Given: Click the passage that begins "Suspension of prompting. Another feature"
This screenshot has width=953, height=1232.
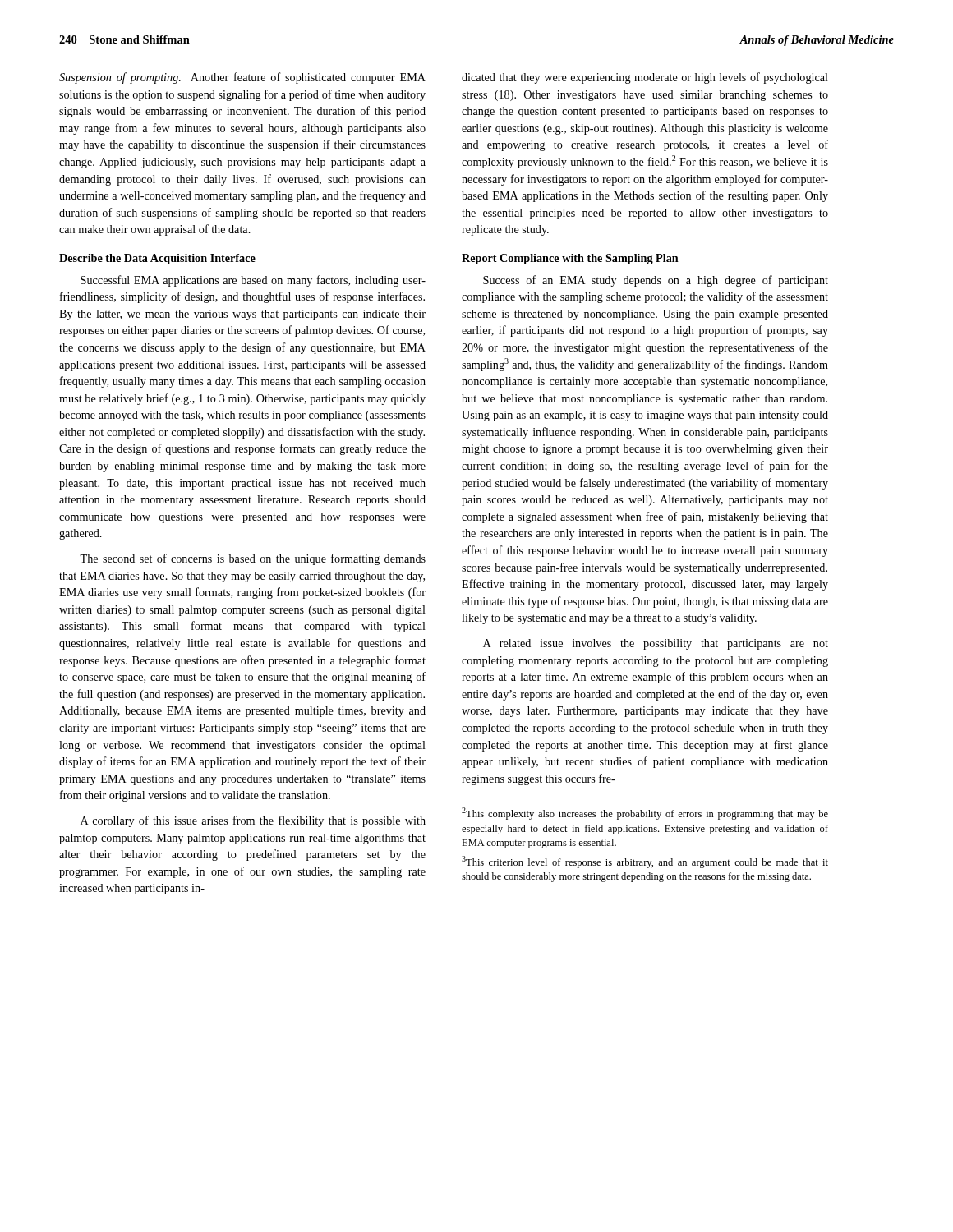Looking at the screenshot, I should click(x=242, y=154).
